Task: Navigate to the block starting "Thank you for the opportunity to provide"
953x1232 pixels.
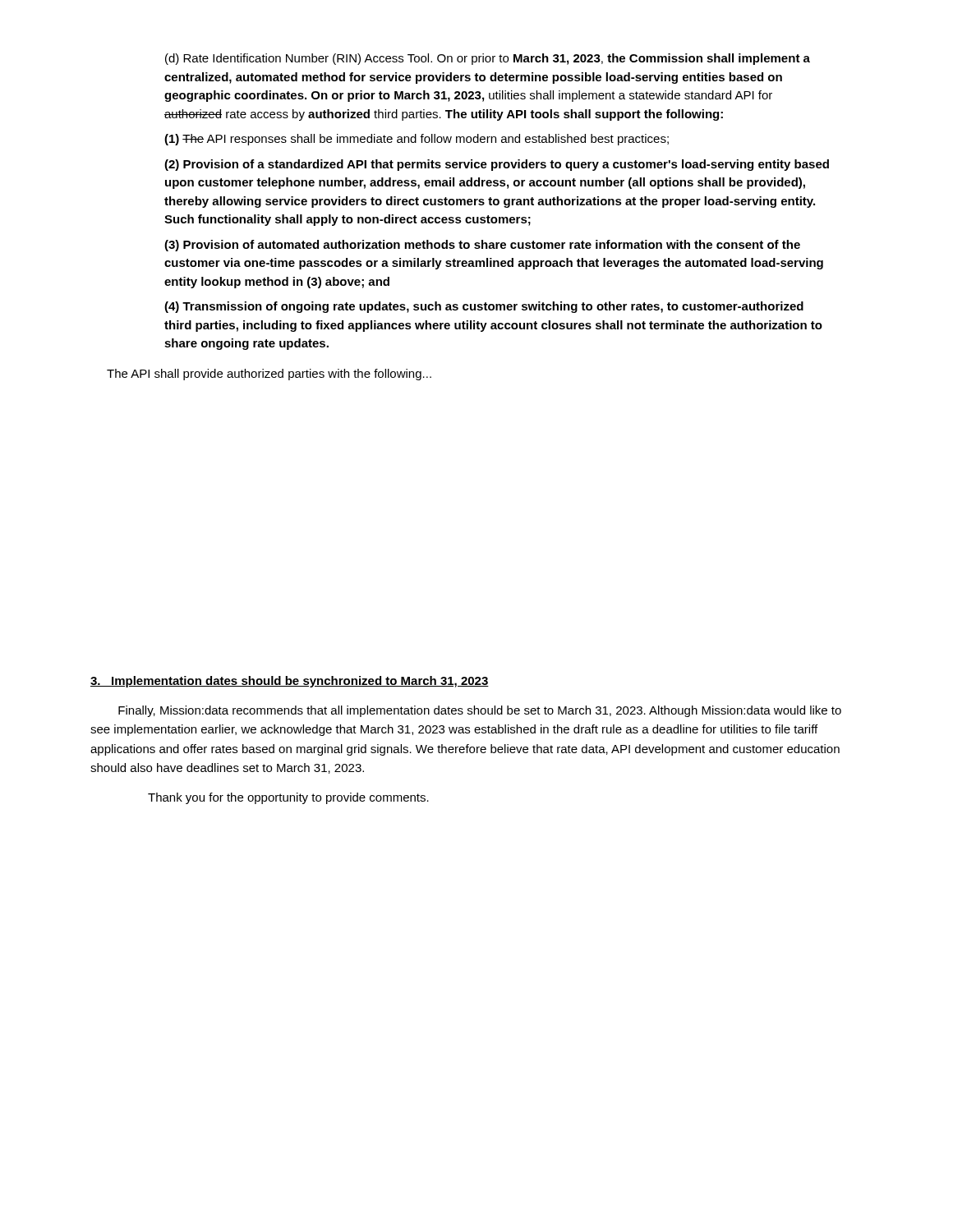Action: 289,797
